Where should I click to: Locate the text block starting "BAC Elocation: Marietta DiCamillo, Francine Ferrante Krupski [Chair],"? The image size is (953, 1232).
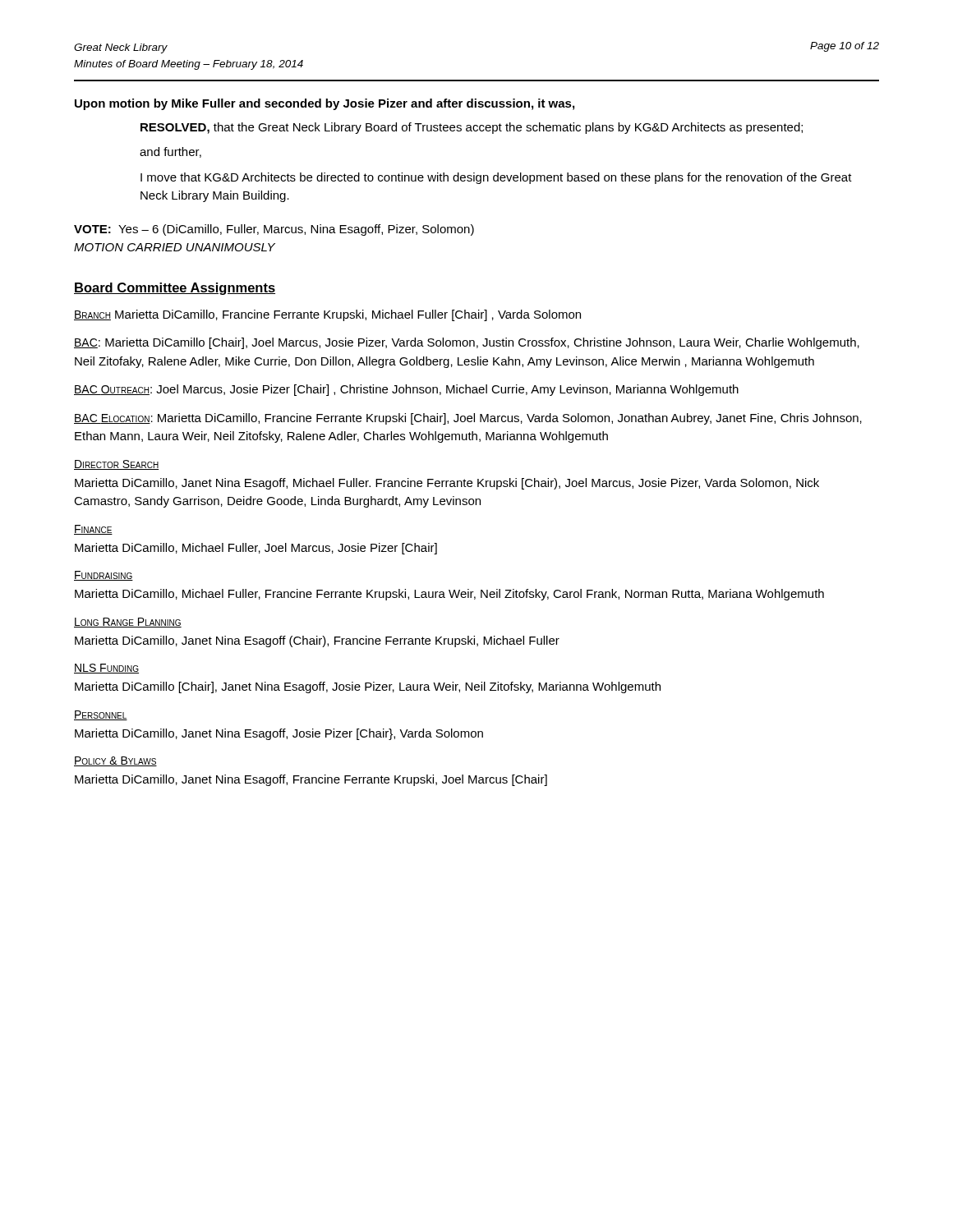(x=468, y=426)
